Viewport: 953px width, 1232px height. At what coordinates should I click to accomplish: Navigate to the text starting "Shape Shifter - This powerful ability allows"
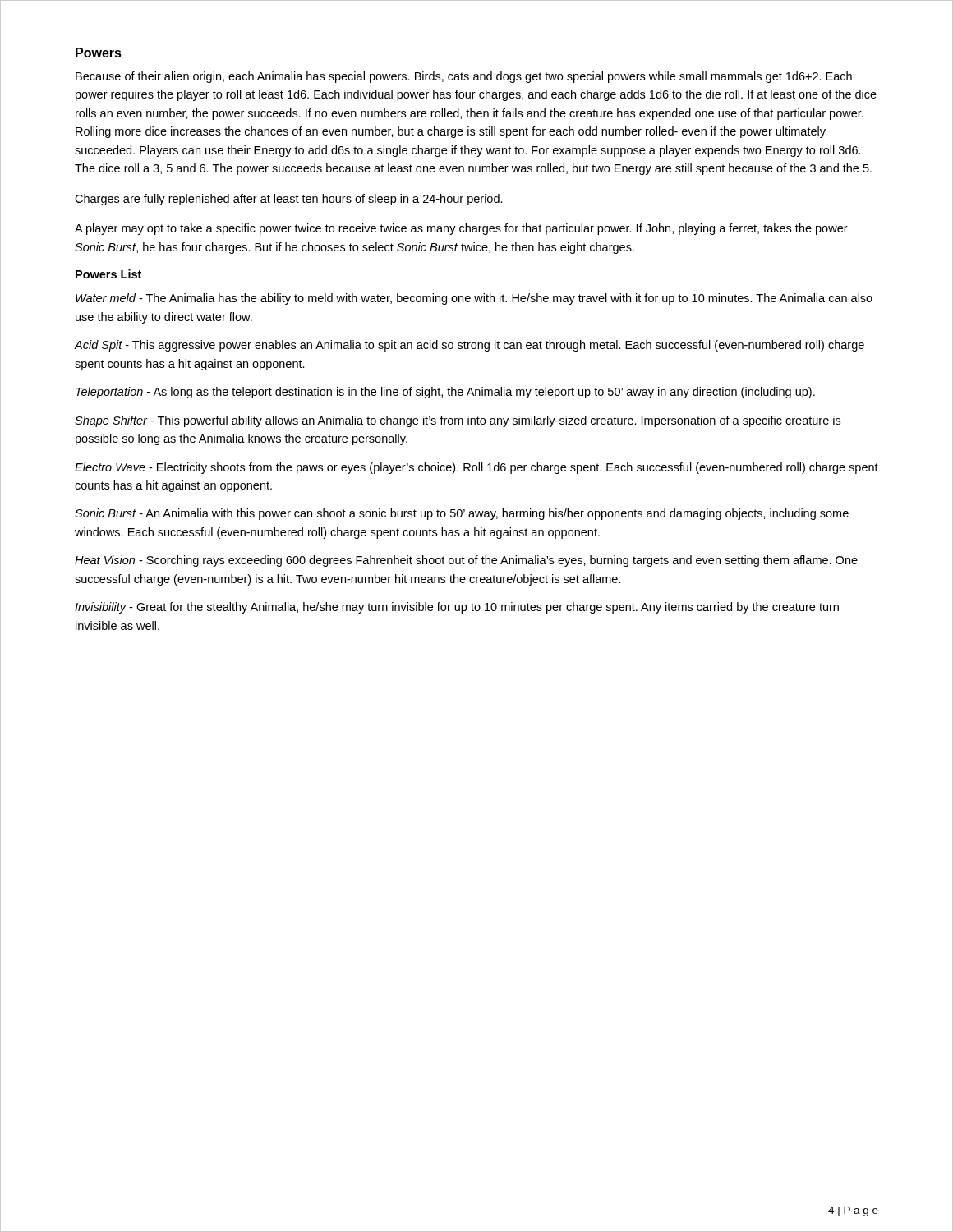[458, 429]
